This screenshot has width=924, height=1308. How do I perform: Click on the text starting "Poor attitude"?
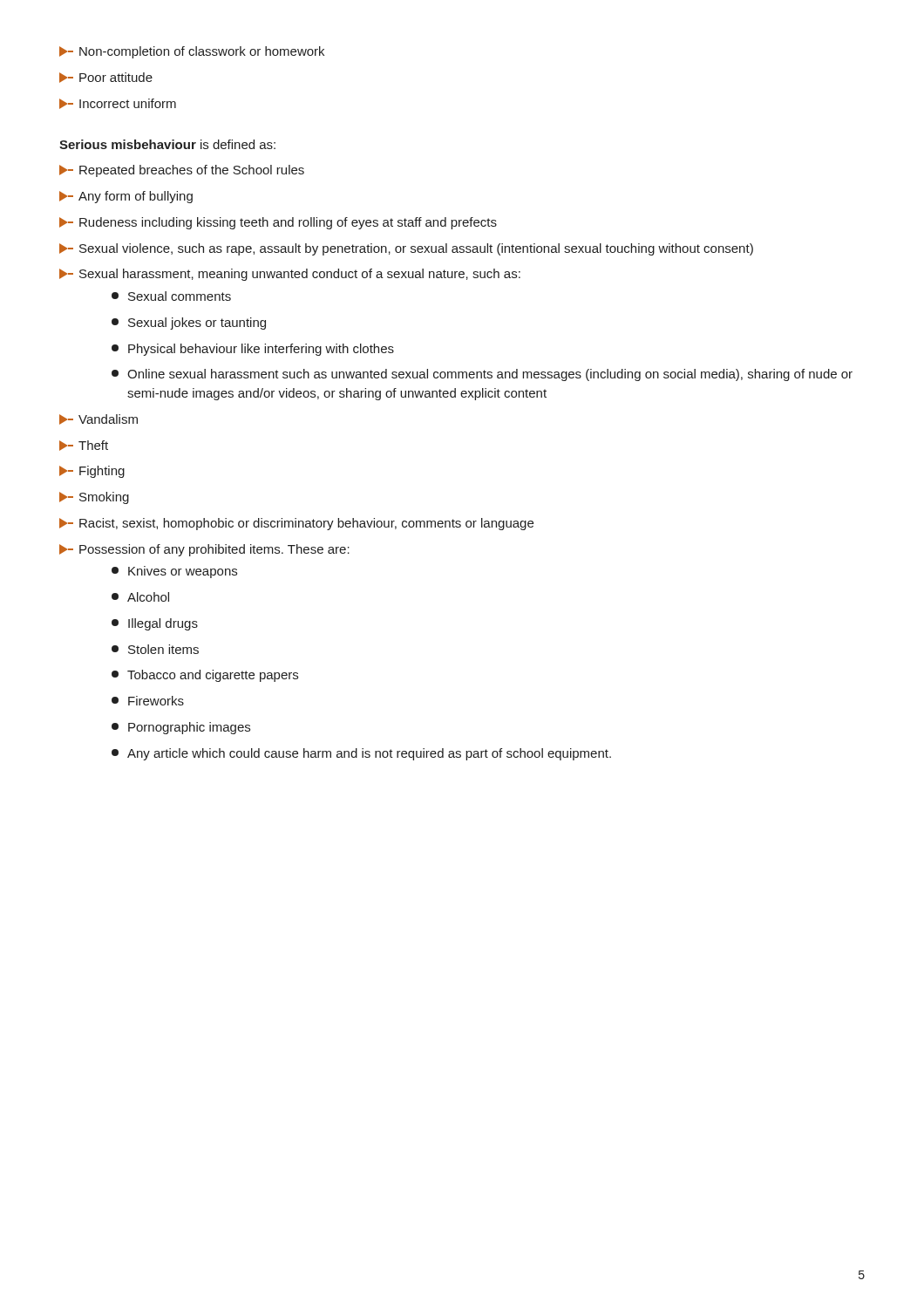point(106,77)
